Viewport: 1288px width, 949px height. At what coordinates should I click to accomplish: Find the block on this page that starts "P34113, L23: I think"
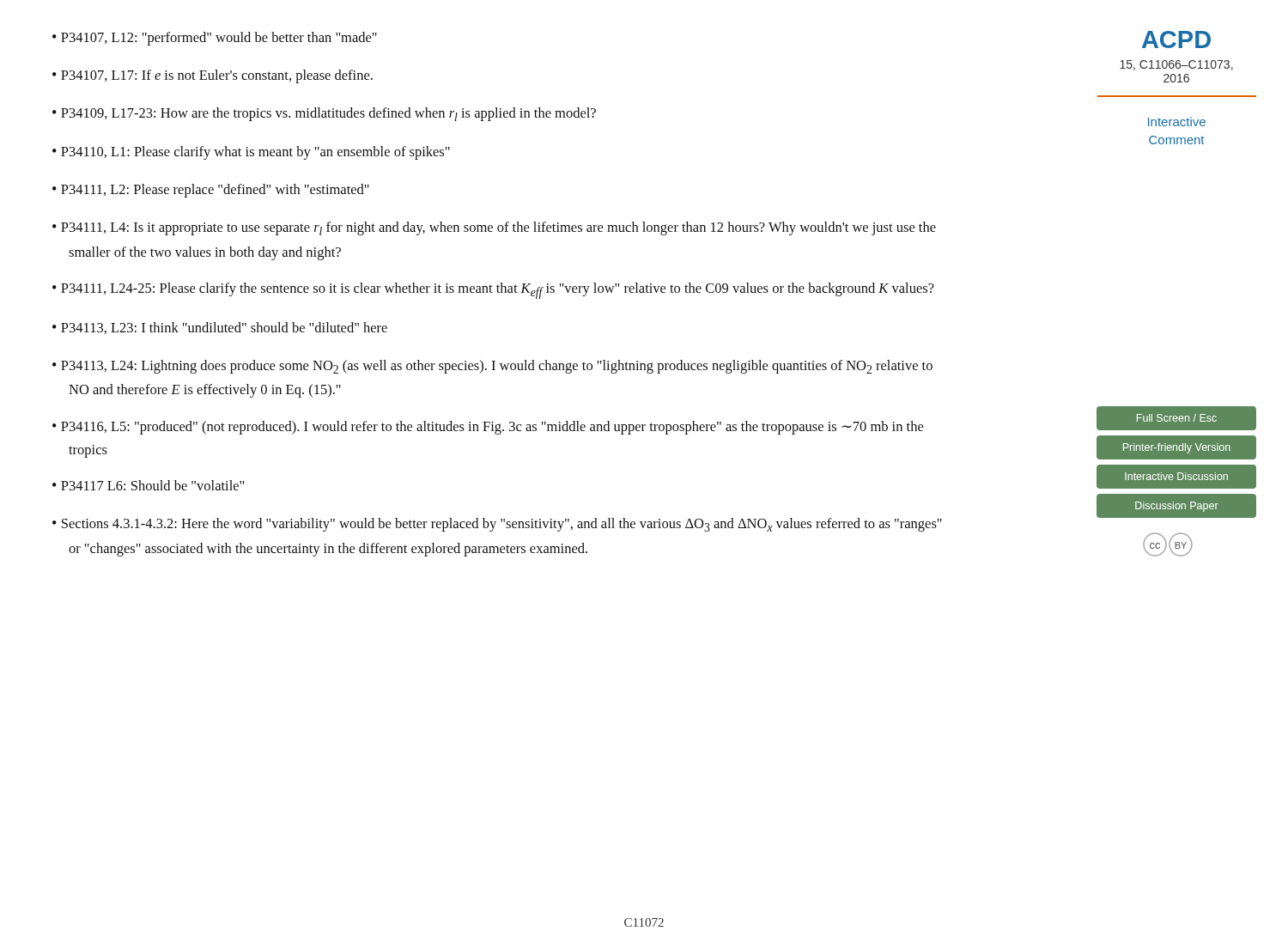[224, 328]
